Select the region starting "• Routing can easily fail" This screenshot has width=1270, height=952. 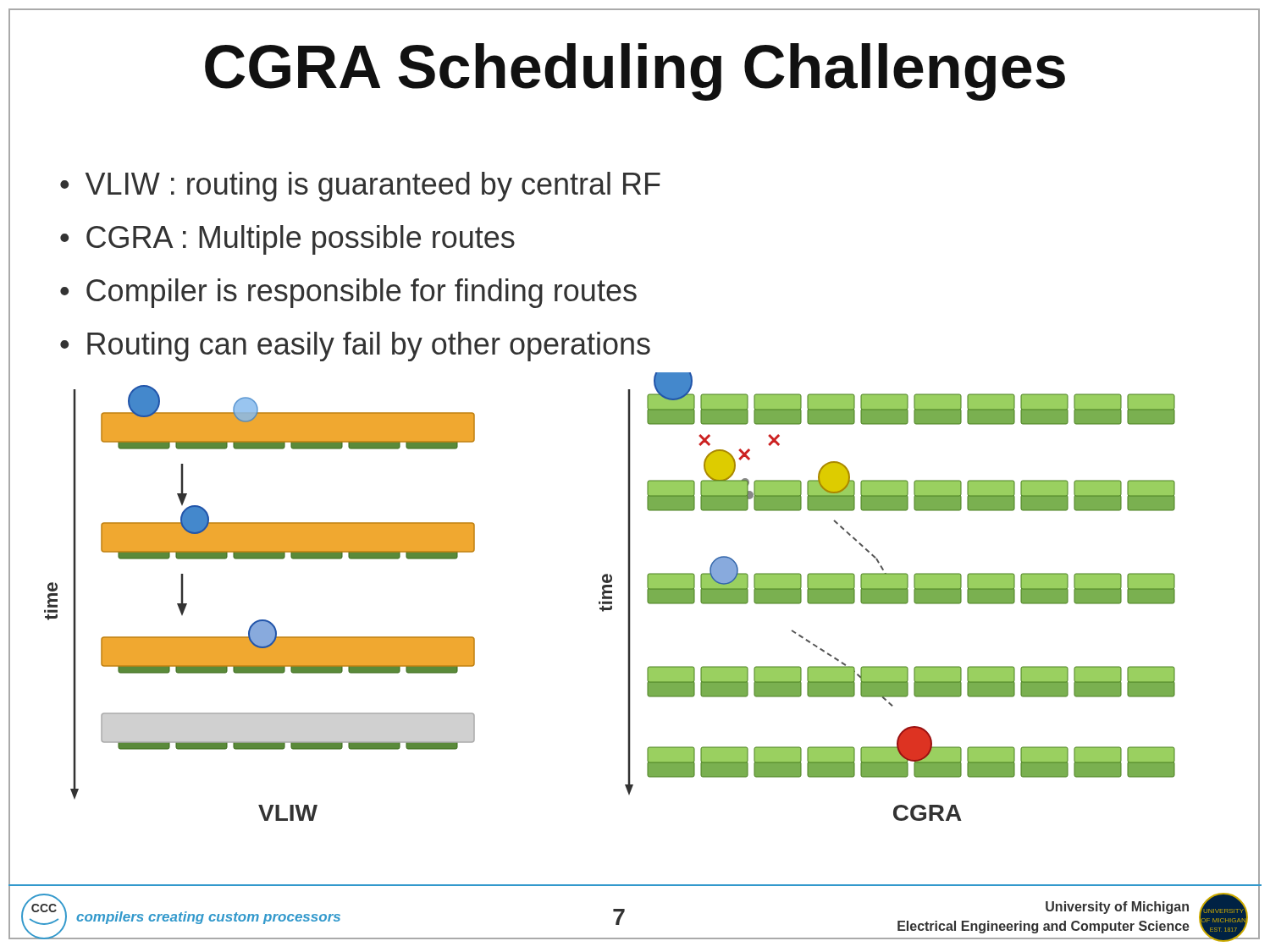(355, 344)
